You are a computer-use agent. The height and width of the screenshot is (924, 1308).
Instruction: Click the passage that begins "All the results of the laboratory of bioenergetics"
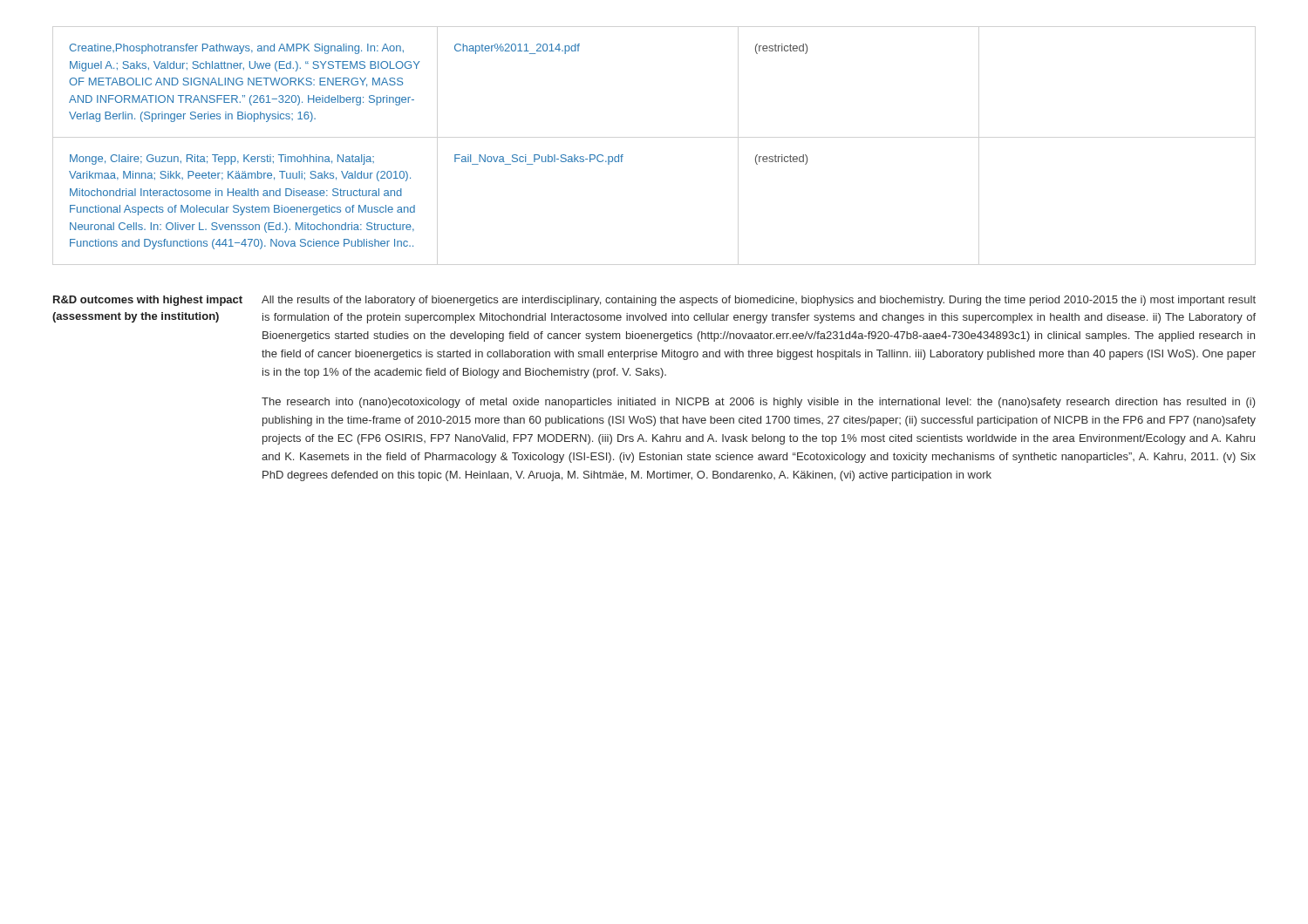click(x=759, y=336)
